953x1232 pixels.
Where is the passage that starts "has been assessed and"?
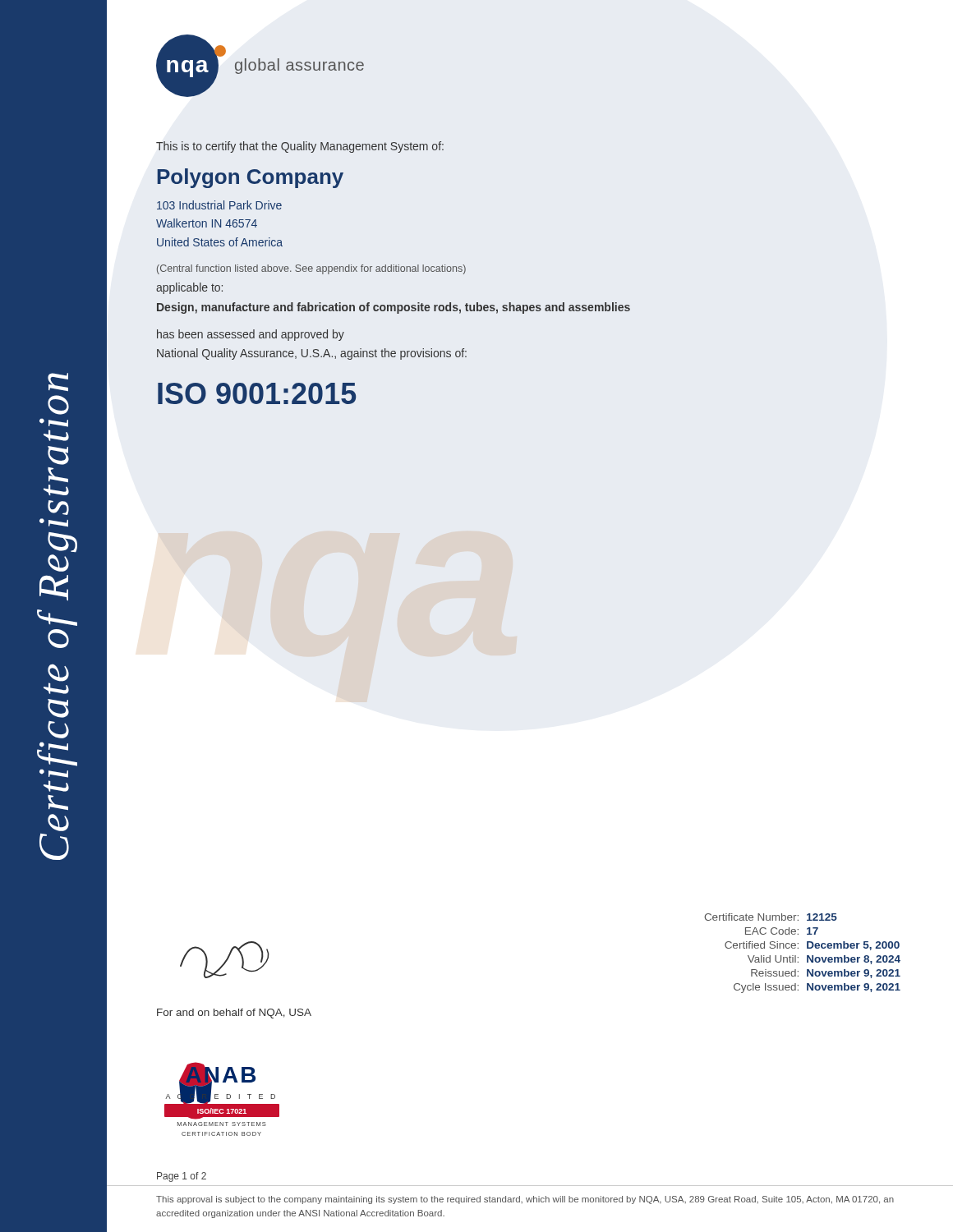[x=312, y=344]
